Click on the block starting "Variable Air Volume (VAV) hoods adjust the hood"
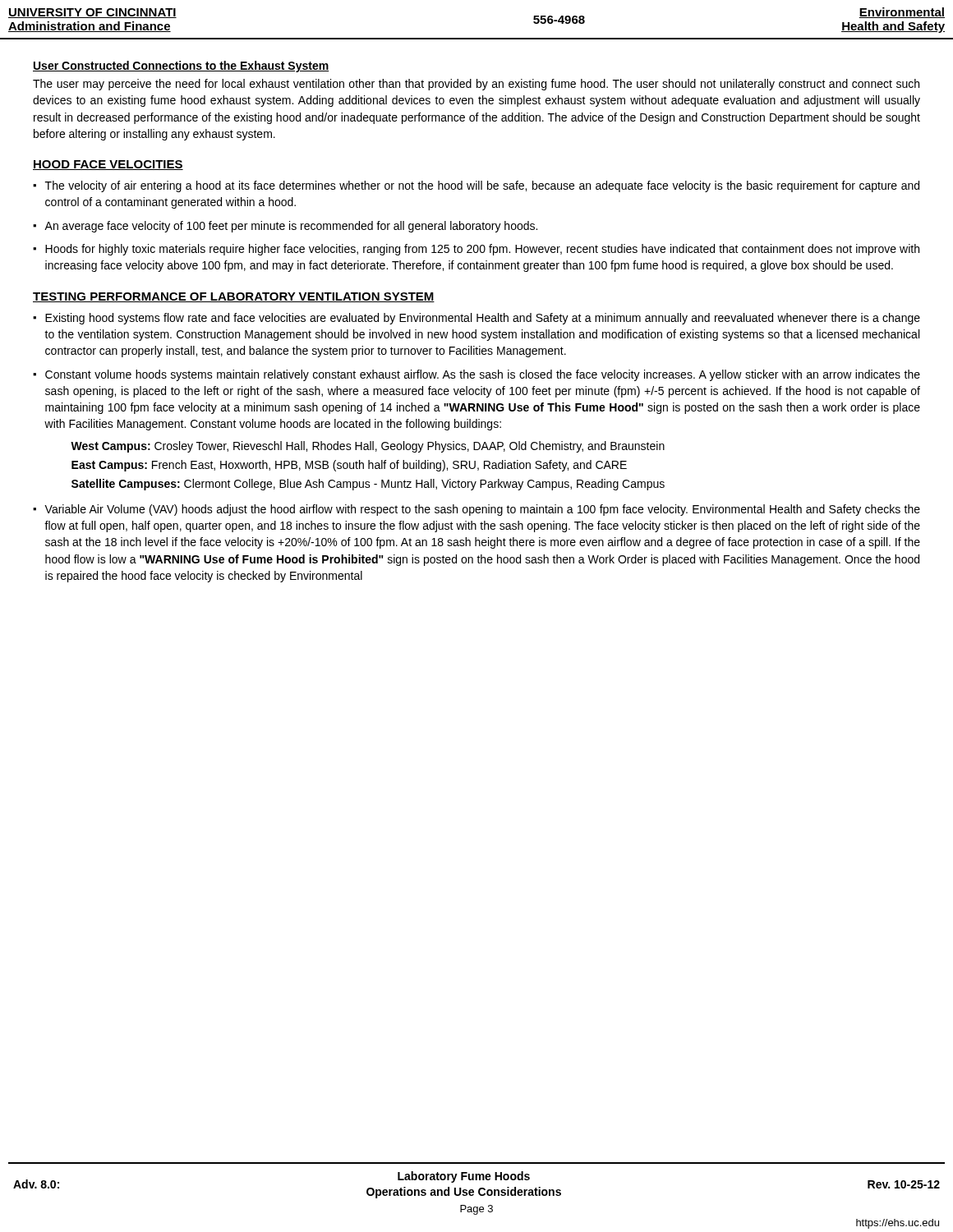This screenshot has height=1232, width=953. [483, 543]
